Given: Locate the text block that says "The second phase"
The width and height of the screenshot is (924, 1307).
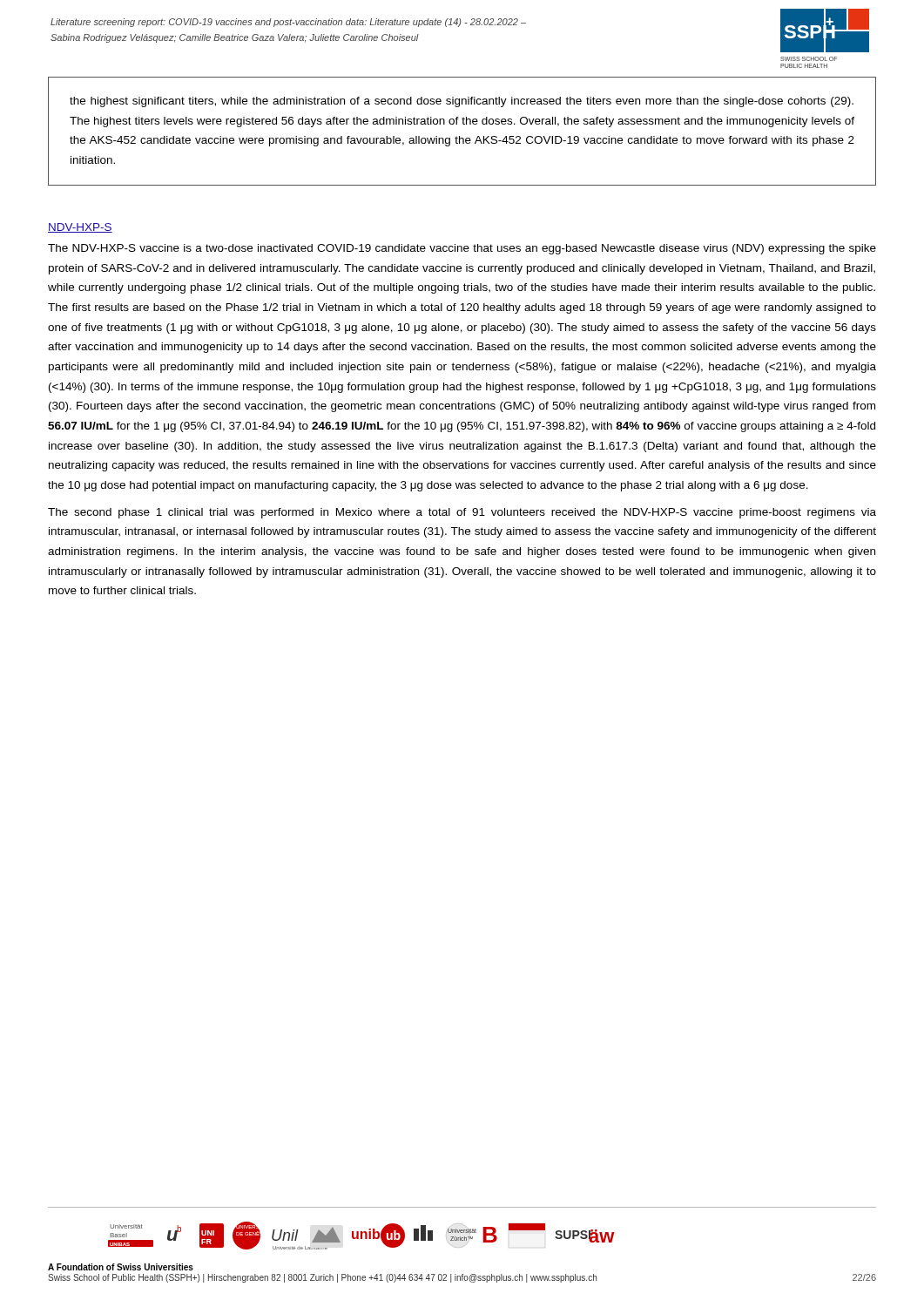Looking at the screenshot, I should click(x=462, y=552).
